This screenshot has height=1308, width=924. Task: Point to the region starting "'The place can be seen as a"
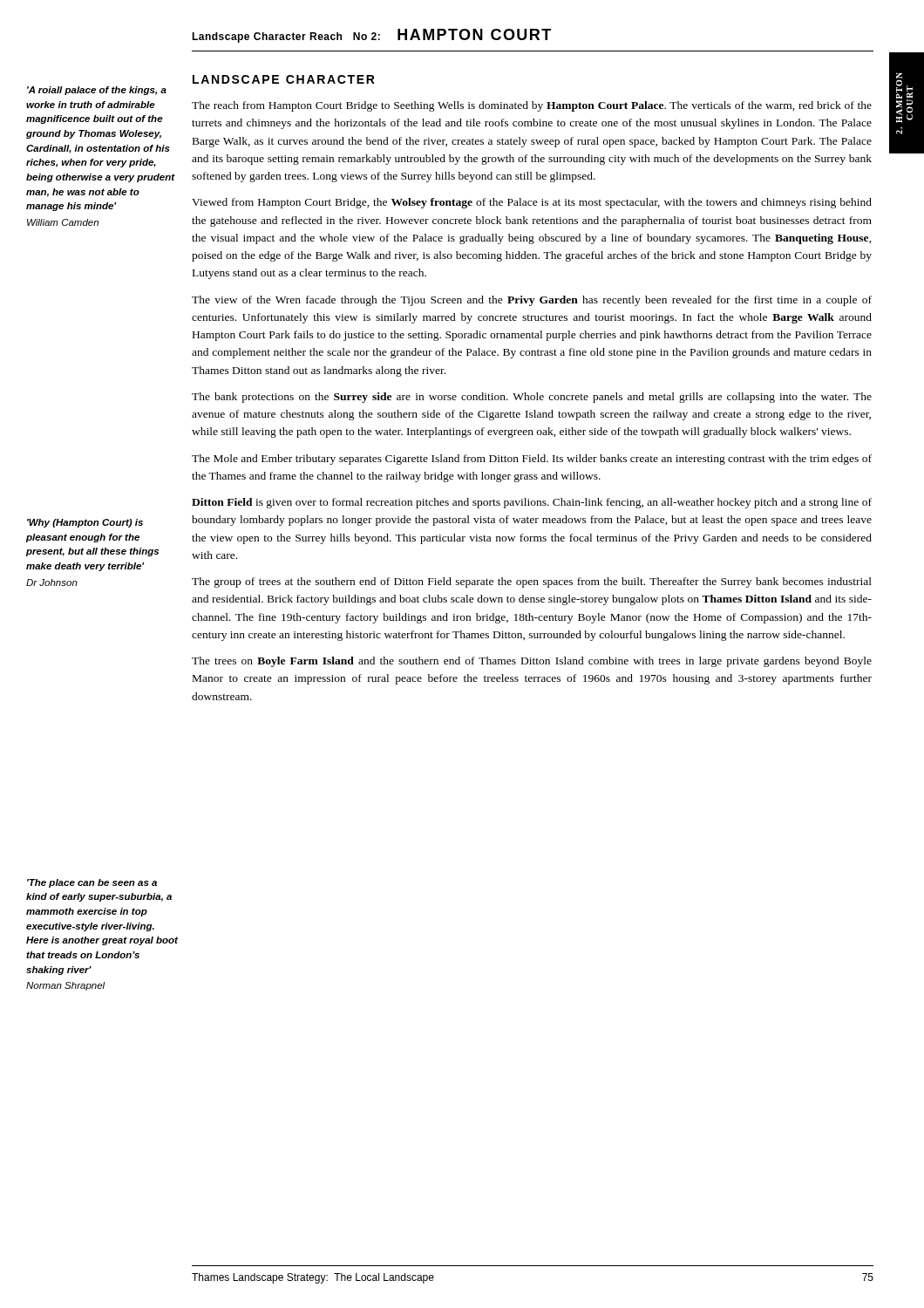[x=102, y=933]
